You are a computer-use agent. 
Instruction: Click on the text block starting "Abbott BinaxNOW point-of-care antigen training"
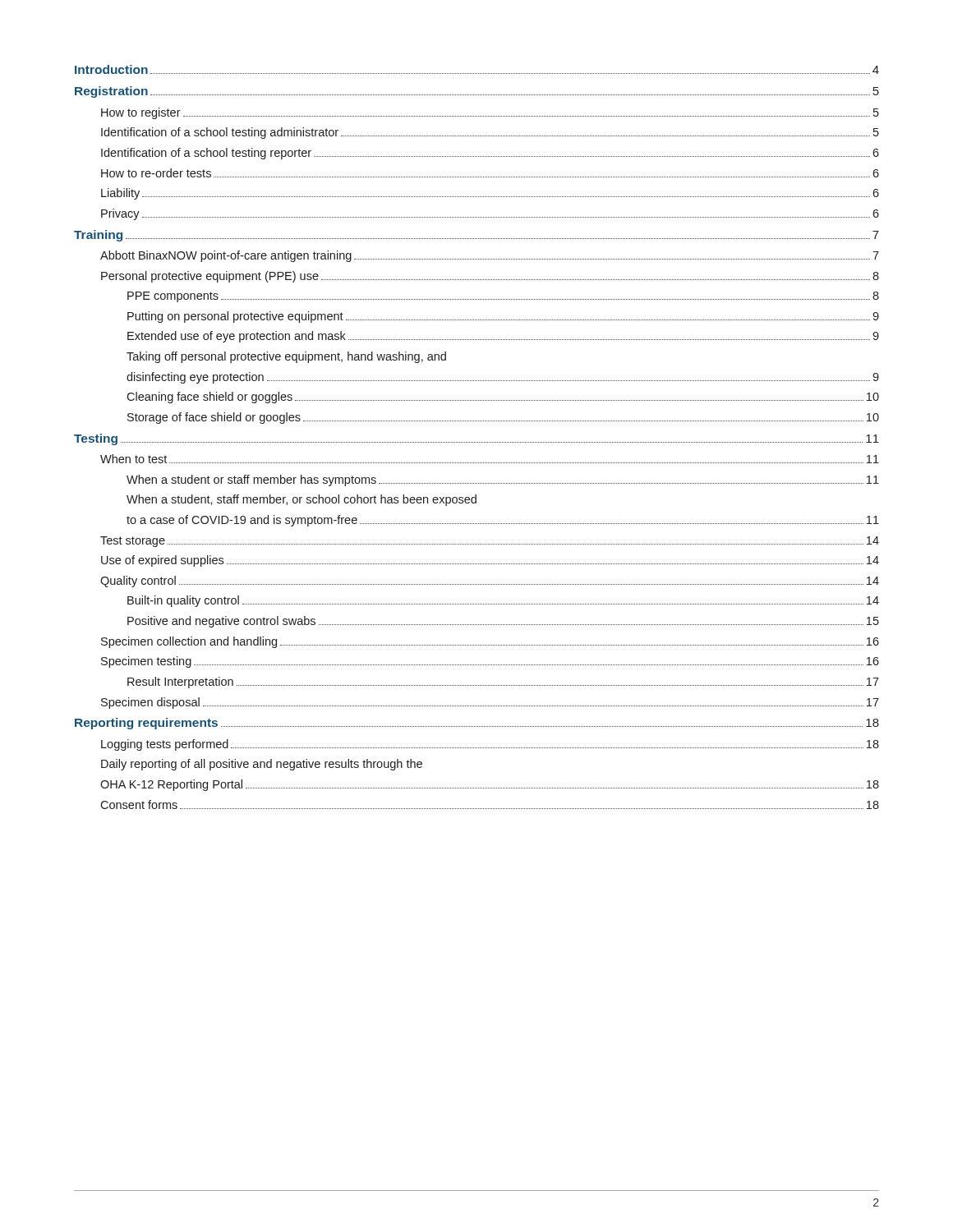tap(490, 256)
